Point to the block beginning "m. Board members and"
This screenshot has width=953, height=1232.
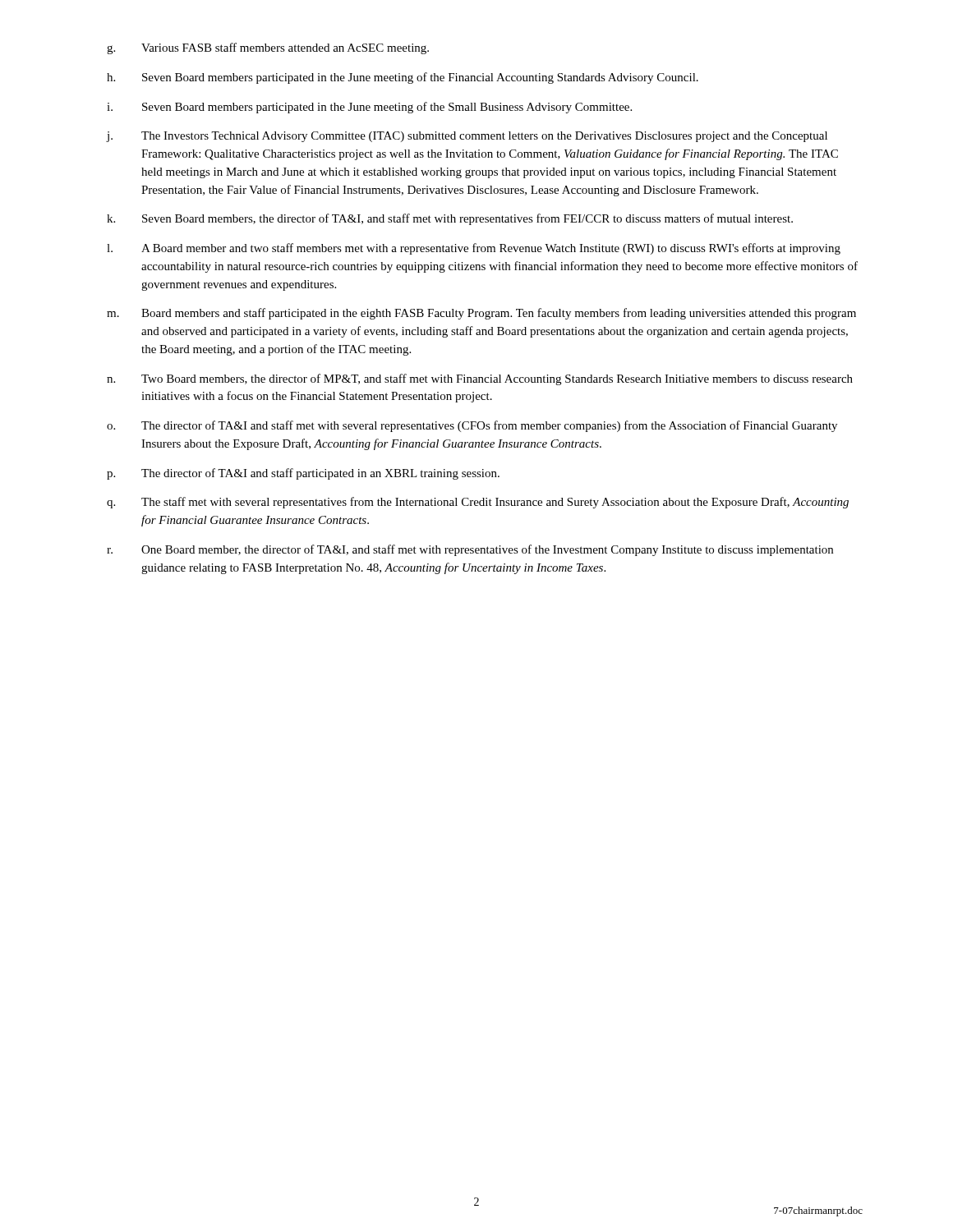click(x=485, y=332)
